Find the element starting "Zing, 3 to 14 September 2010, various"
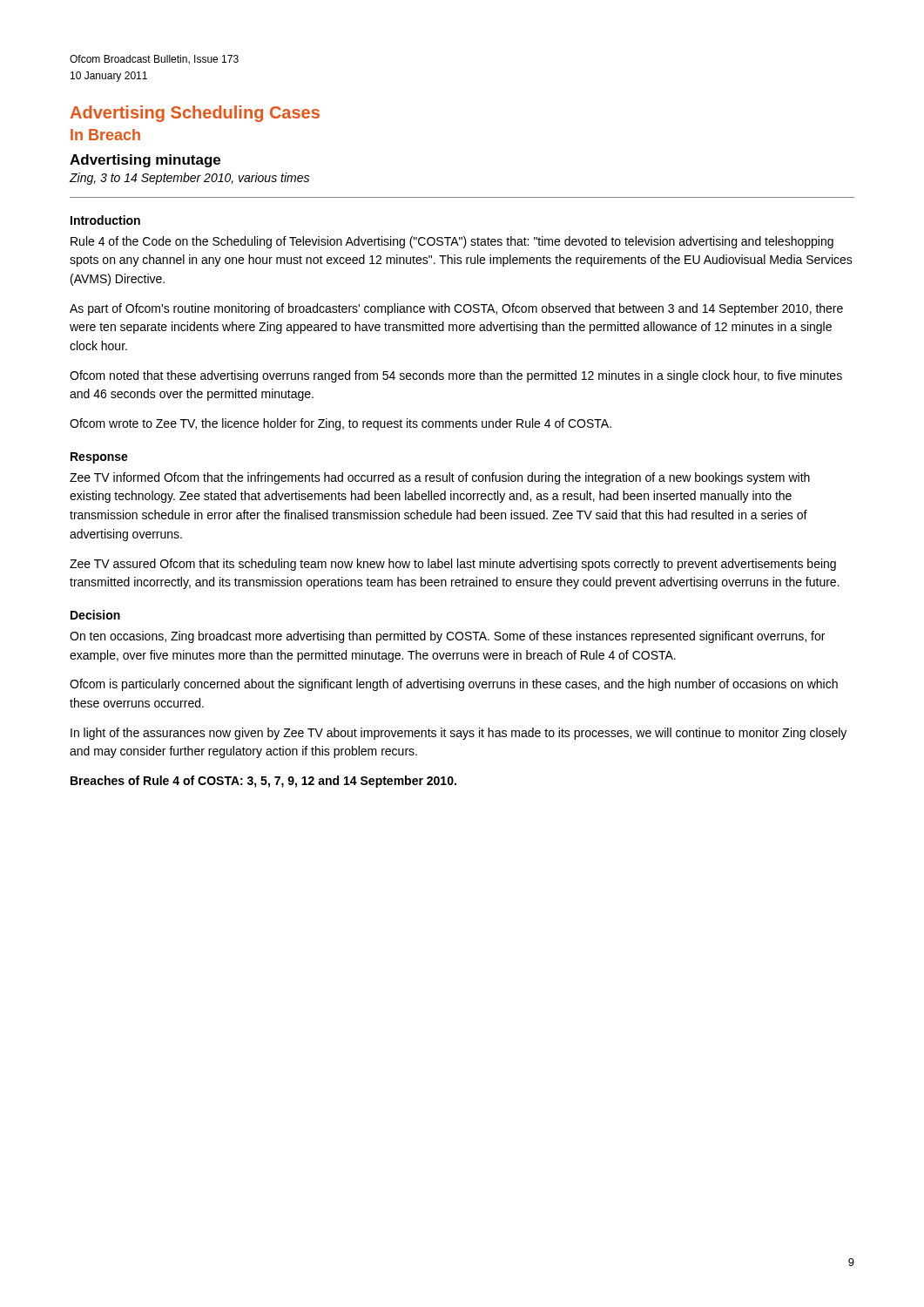The image size is (924, 1307). (x=190, y=177)
